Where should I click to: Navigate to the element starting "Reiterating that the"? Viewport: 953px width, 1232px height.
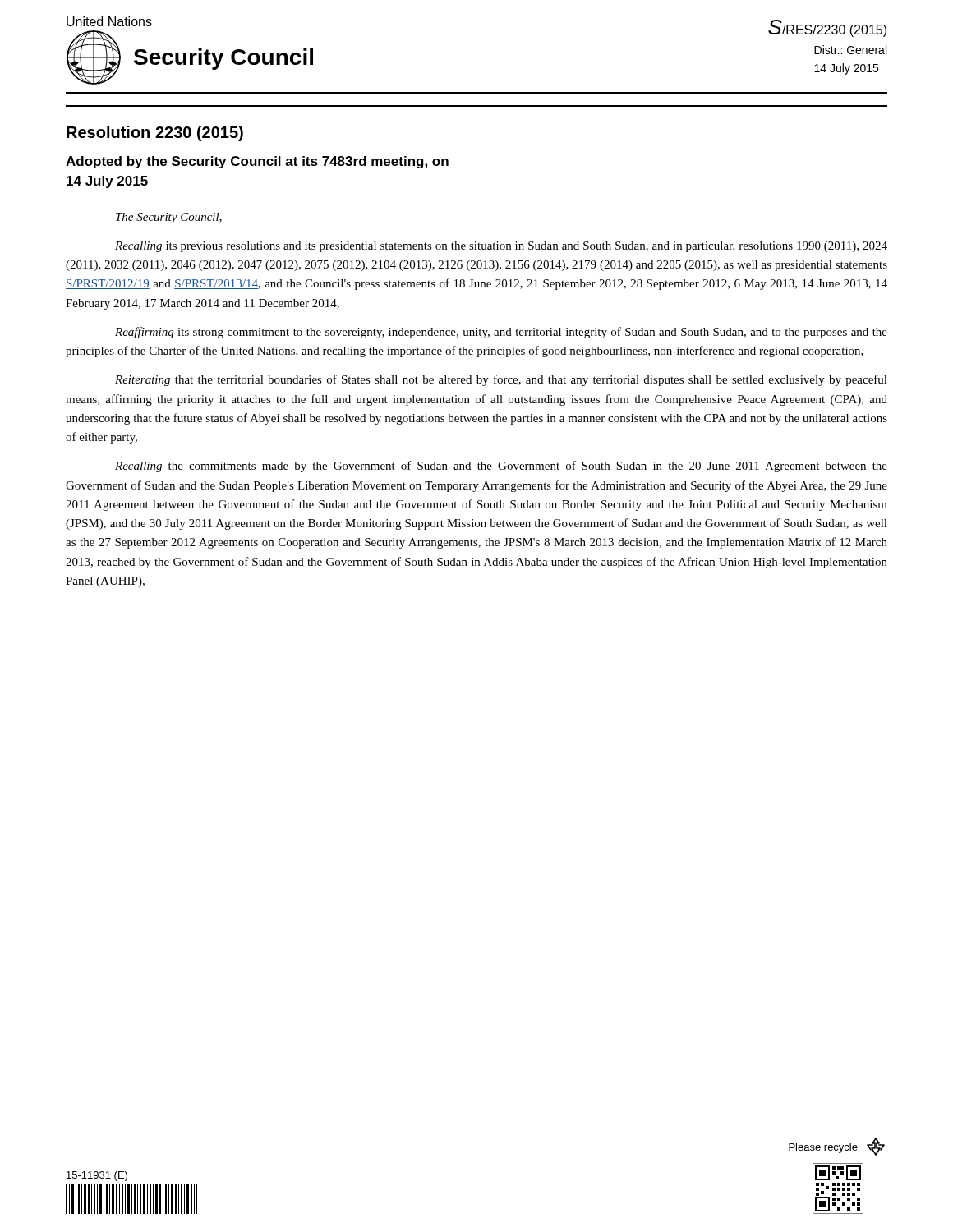(x=476, y=408)
